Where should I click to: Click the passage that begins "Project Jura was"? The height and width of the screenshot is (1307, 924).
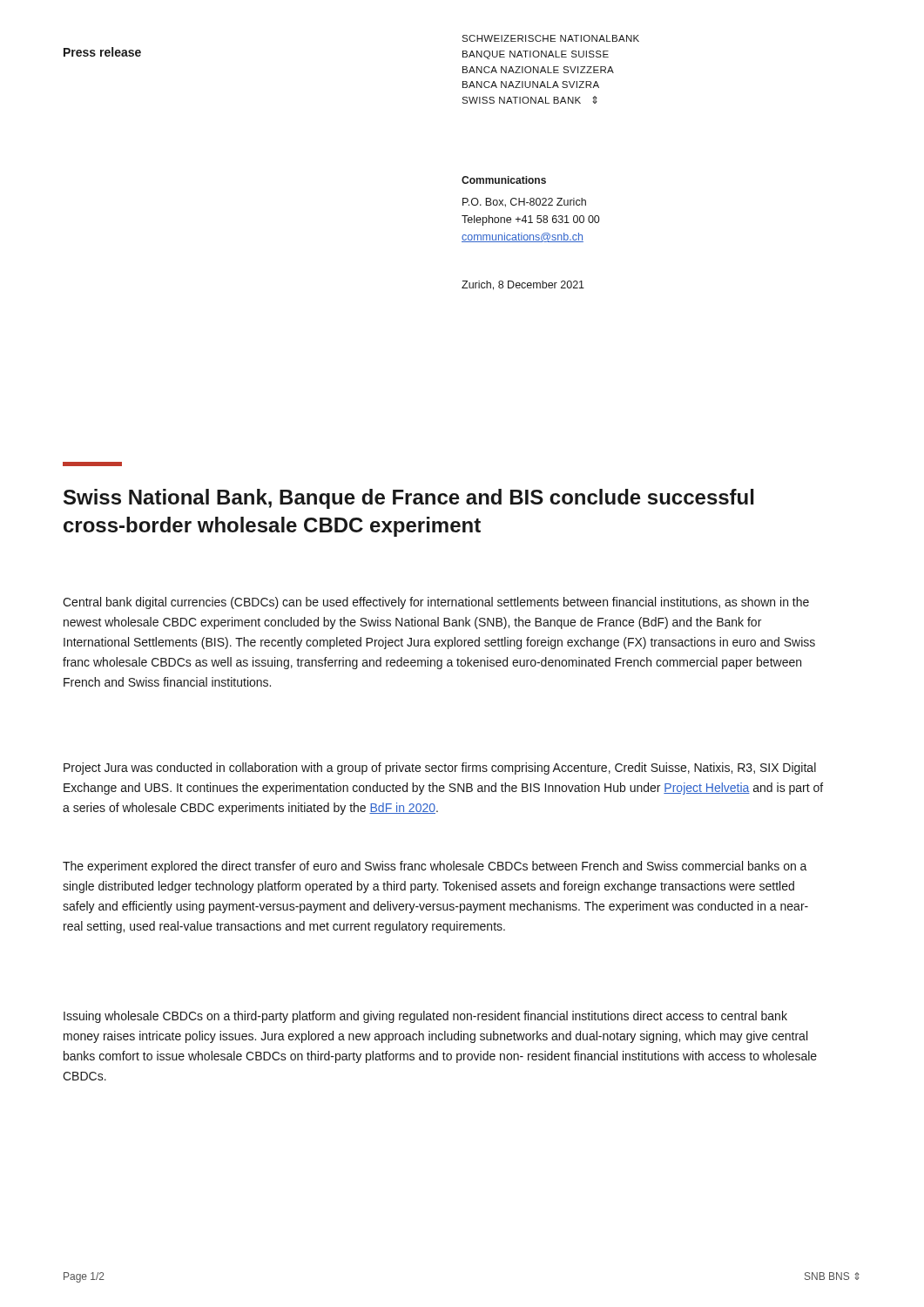point(443,788)
